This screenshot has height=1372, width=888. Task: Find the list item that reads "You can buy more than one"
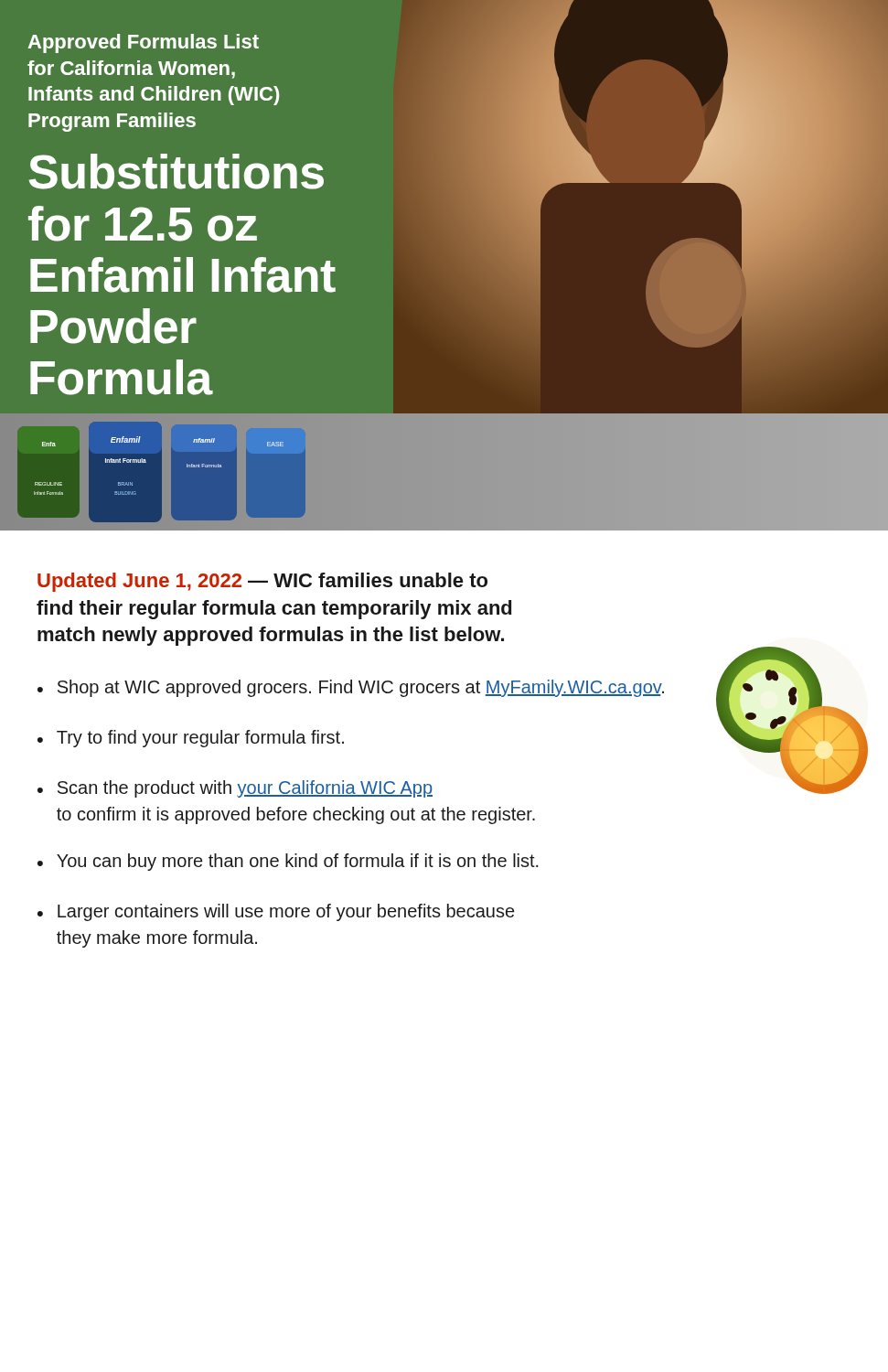tap(298, 861)
